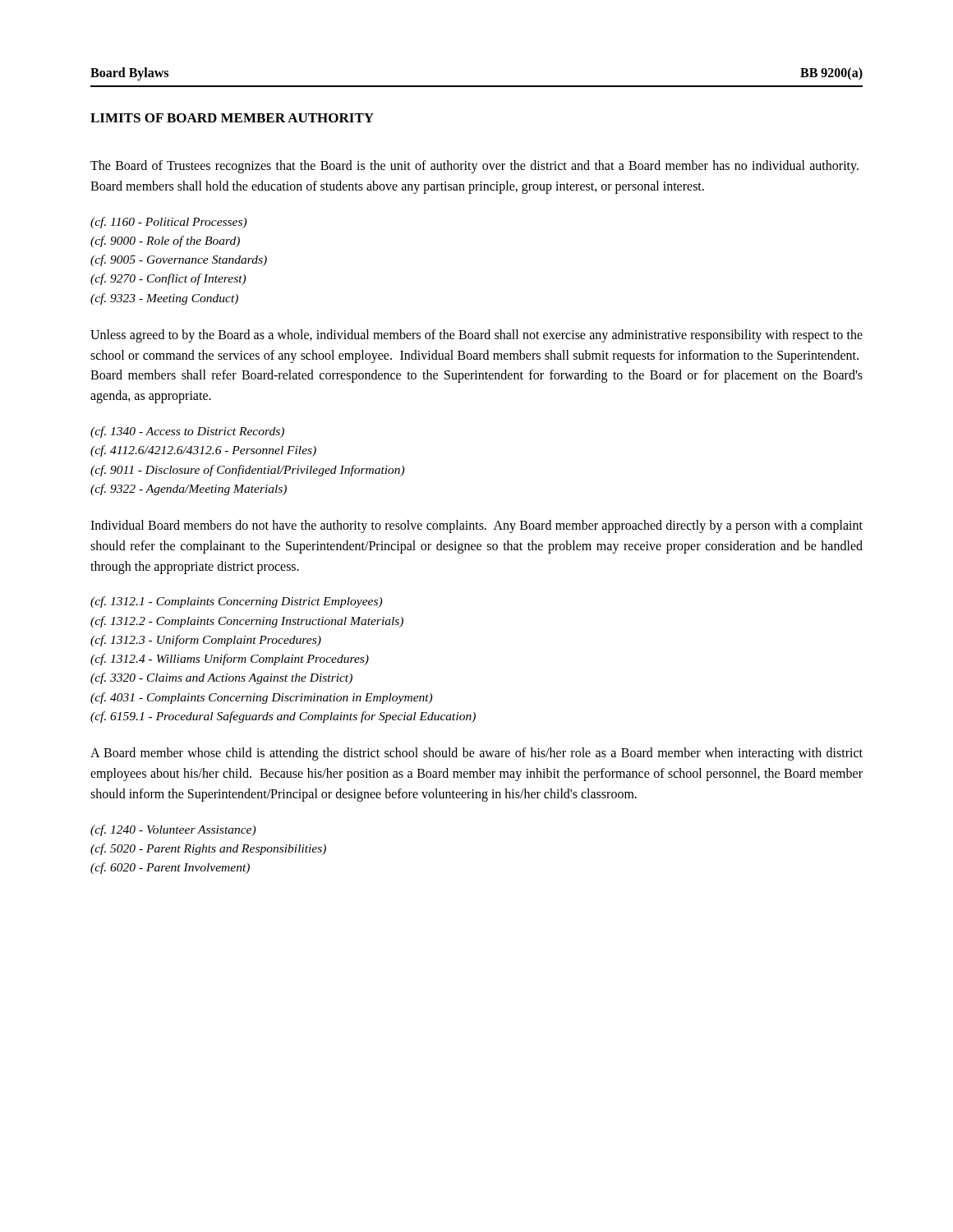Where does it say "(cf. 4031 - Complaints Concerning Discrimination in Employment)"?
The width and height of the screenshot is (953, 1232).
(262, 697)
